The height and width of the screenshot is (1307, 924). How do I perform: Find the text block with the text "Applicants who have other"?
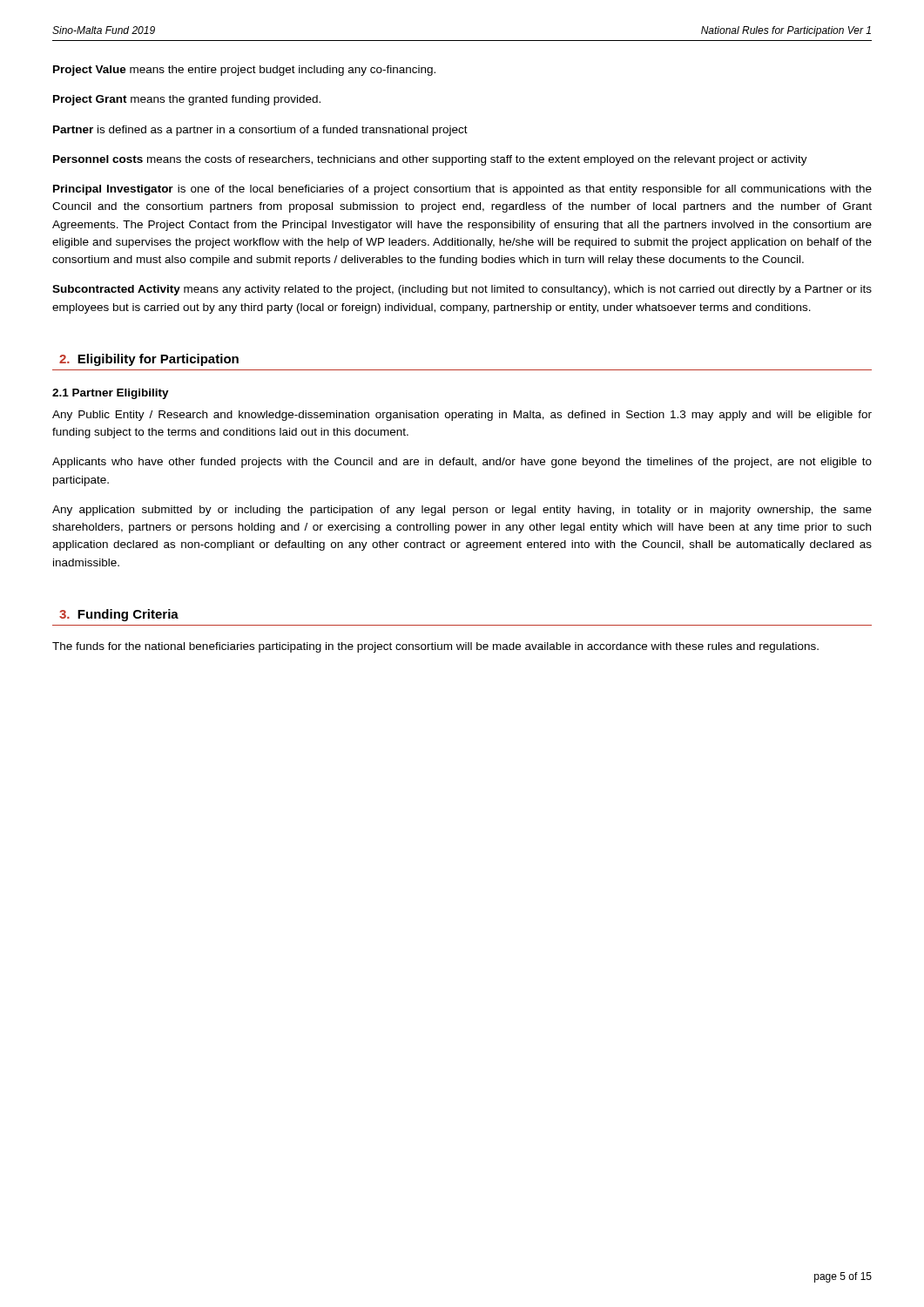click(462, 470)
